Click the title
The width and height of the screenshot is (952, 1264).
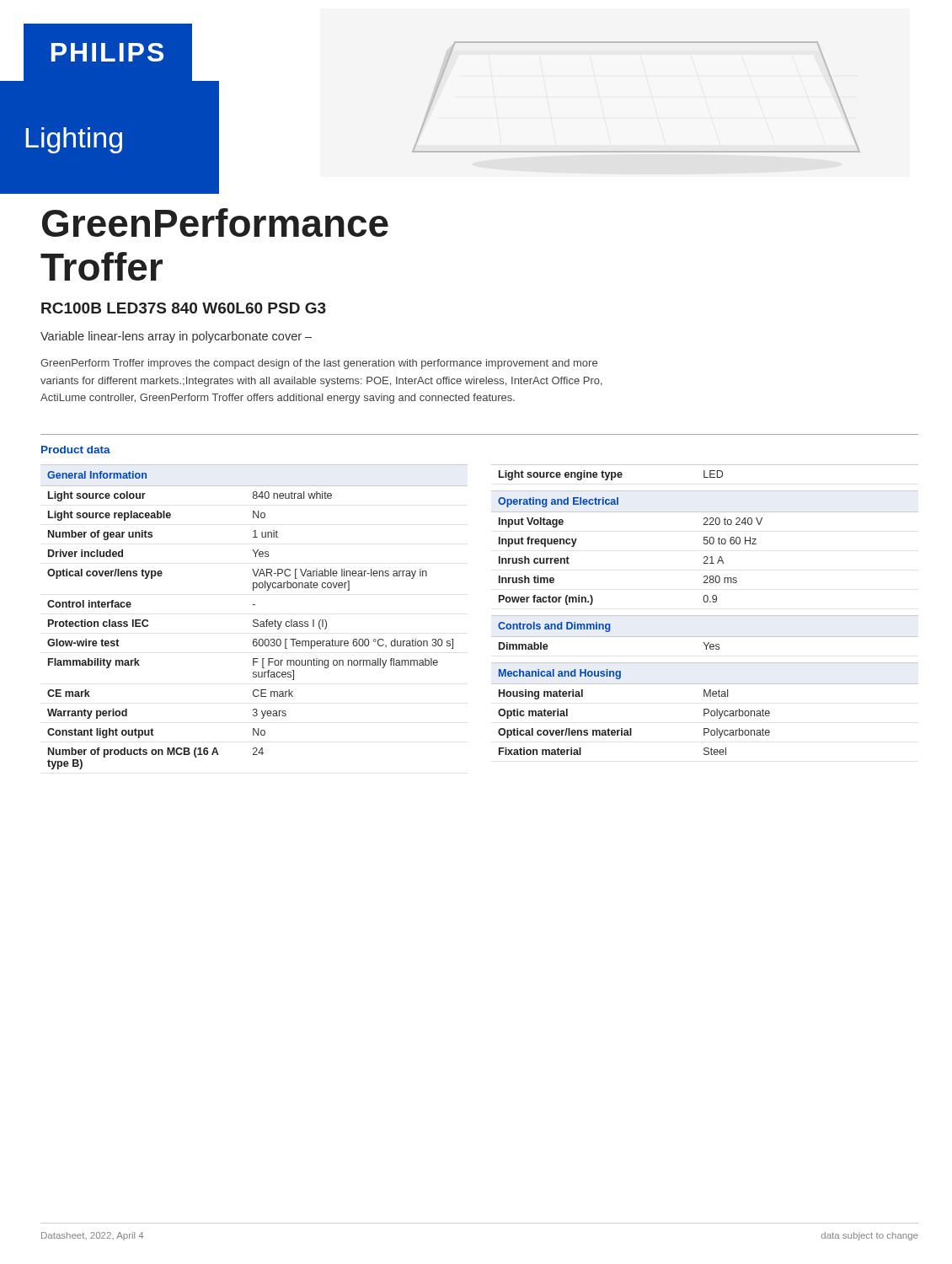click(215, 245)
